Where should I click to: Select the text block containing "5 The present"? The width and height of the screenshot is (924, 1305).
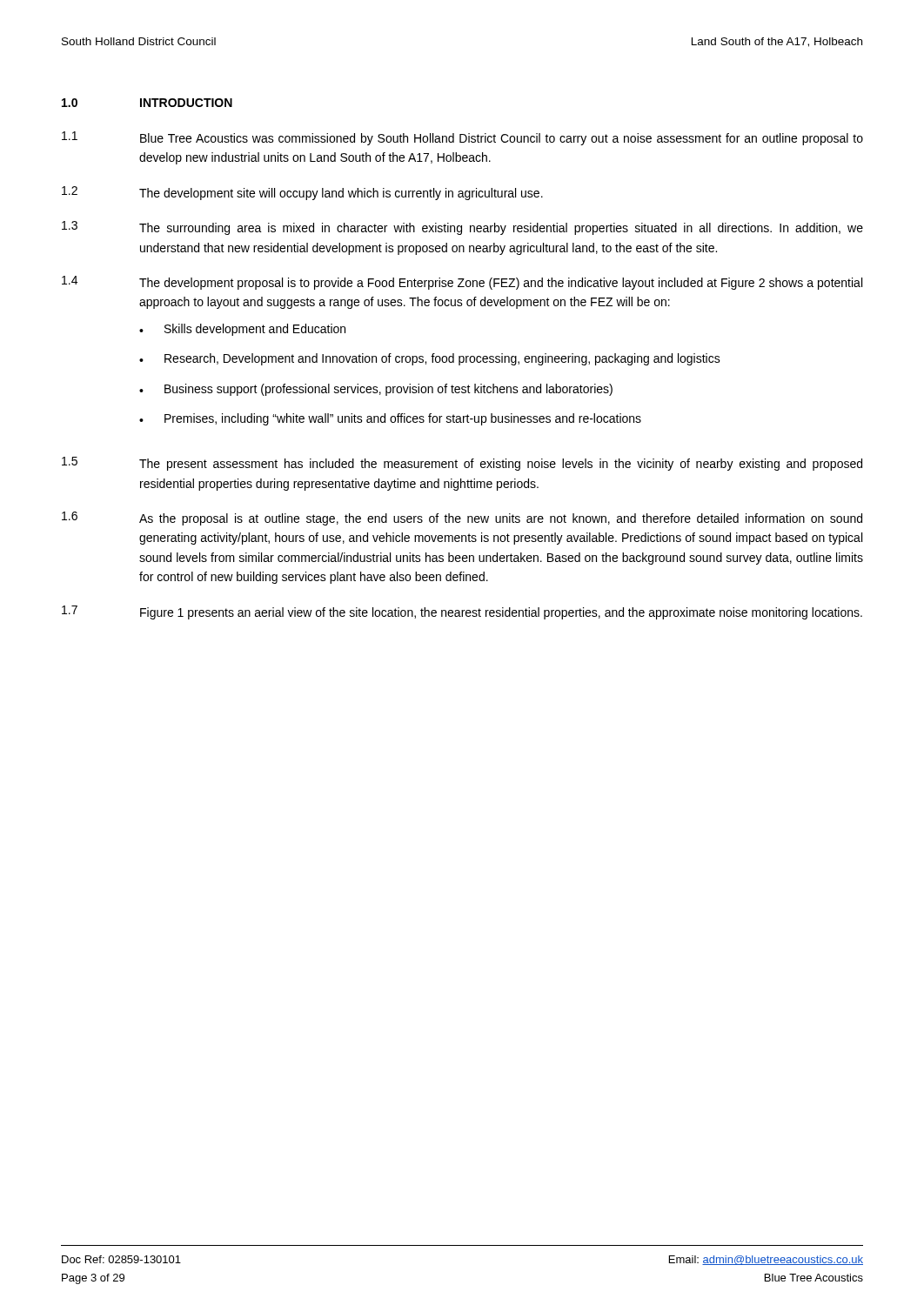462,474
